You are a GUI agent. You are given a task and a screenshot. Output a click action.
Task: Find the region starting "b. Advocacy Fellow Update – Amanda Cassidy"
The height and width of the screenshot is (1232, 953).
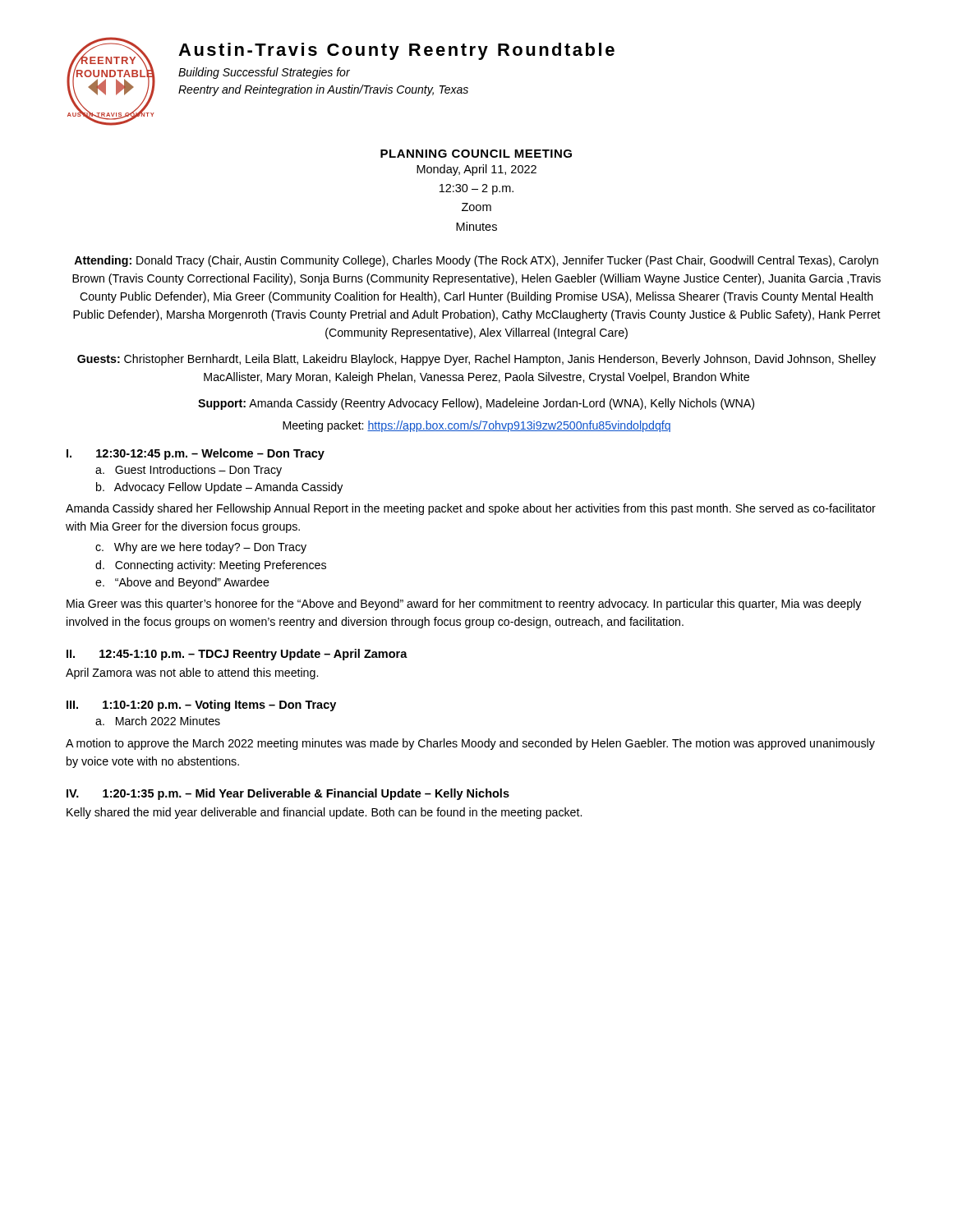(x=219, y=487)
